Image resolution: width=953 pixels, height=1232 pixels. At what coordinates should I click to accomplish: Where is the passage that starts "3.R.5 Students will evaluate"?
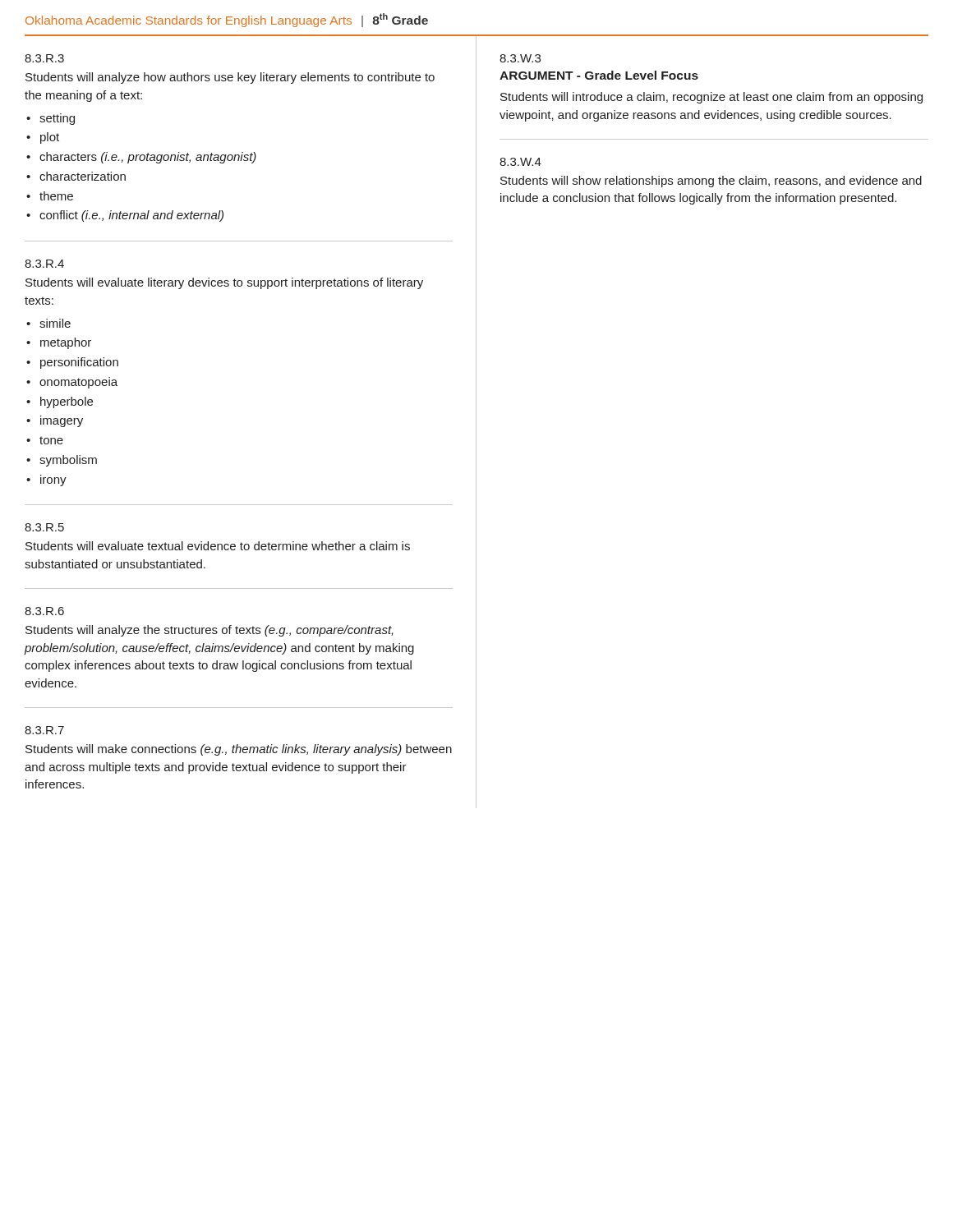point(239,547)
